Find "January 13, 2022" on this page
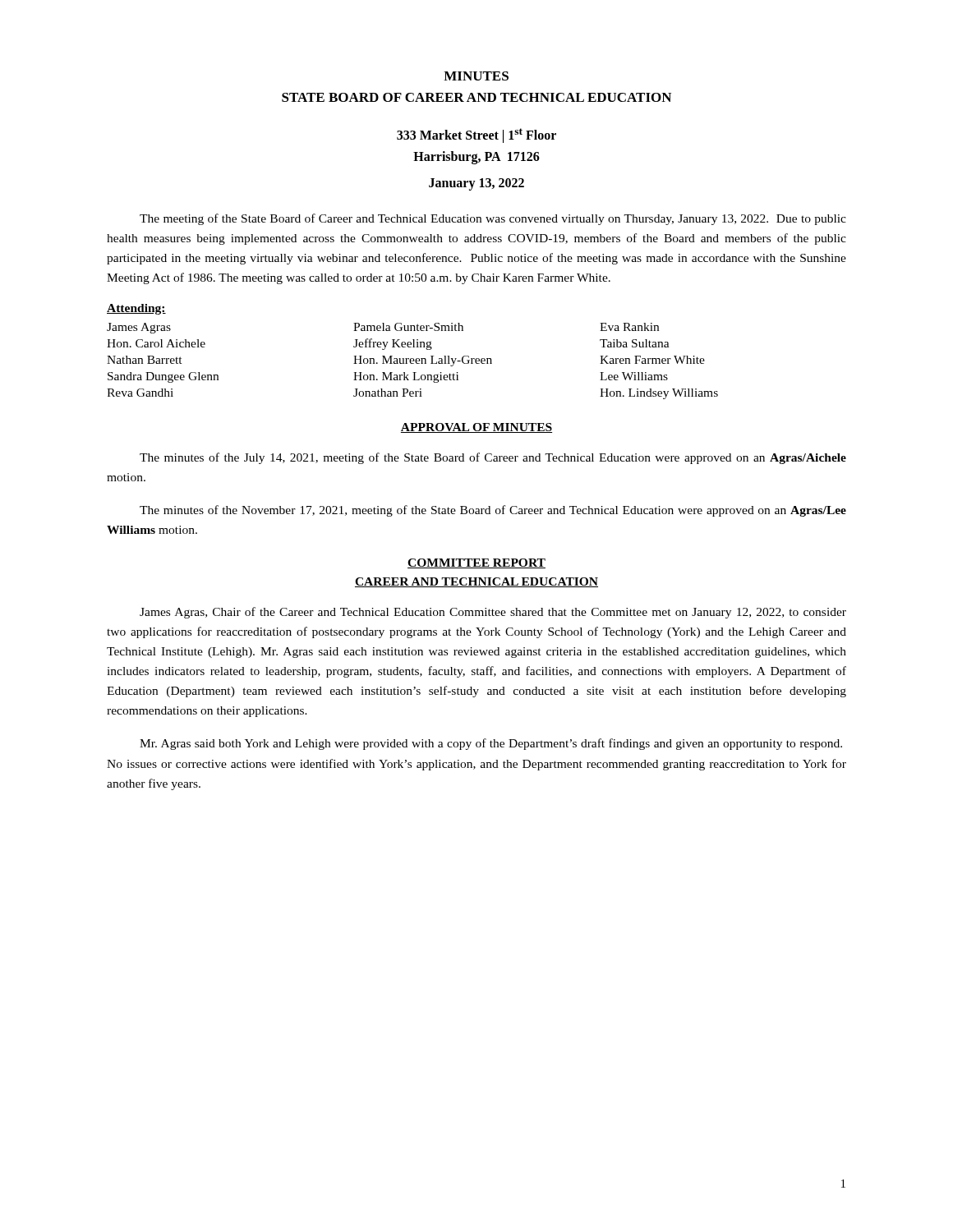The image size is (953, 1232). 476,182
